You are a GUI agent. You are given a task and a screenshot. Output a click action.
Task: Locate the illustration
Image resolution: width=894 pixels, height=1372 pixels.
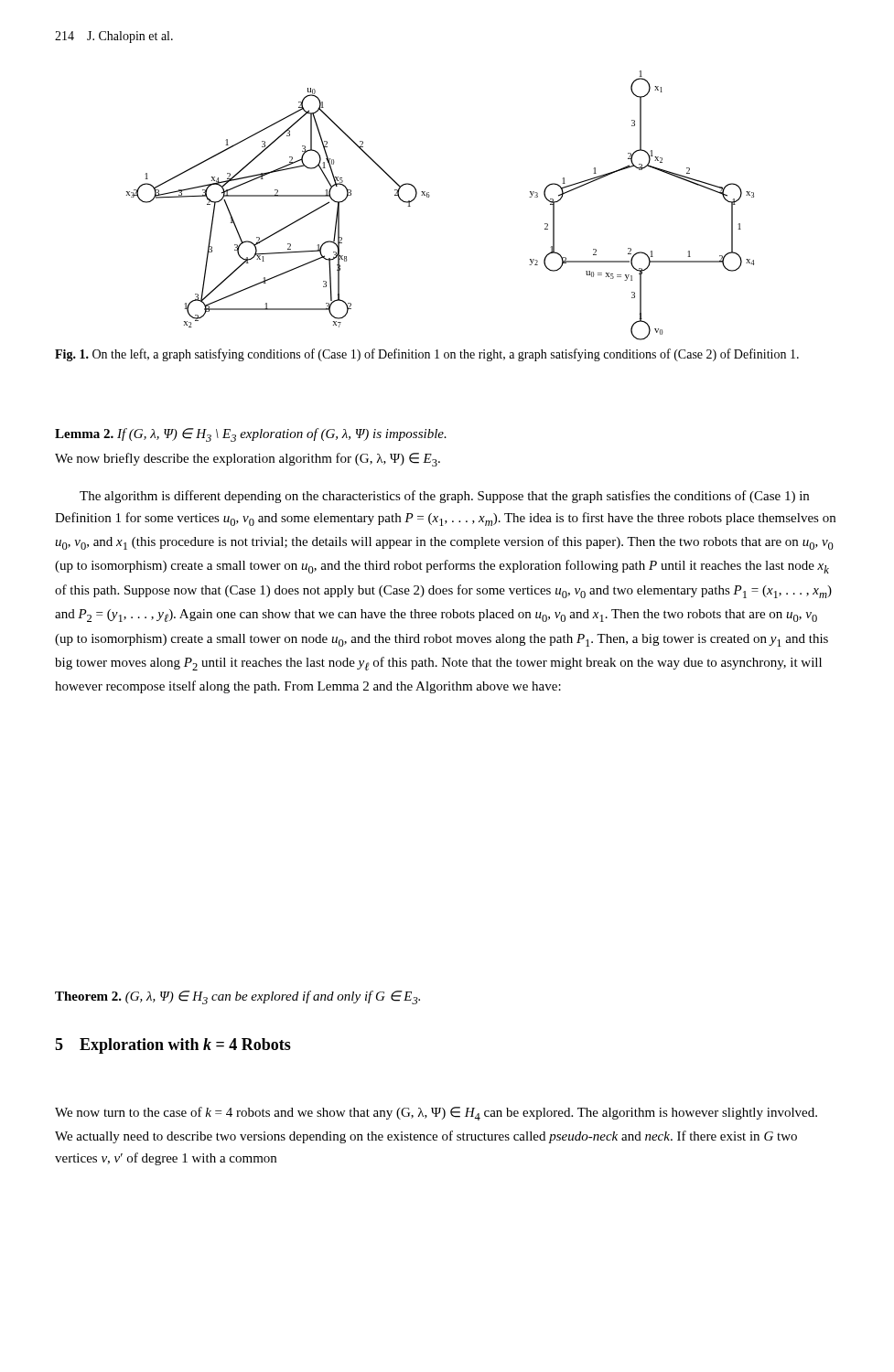[x=447, y=201]
